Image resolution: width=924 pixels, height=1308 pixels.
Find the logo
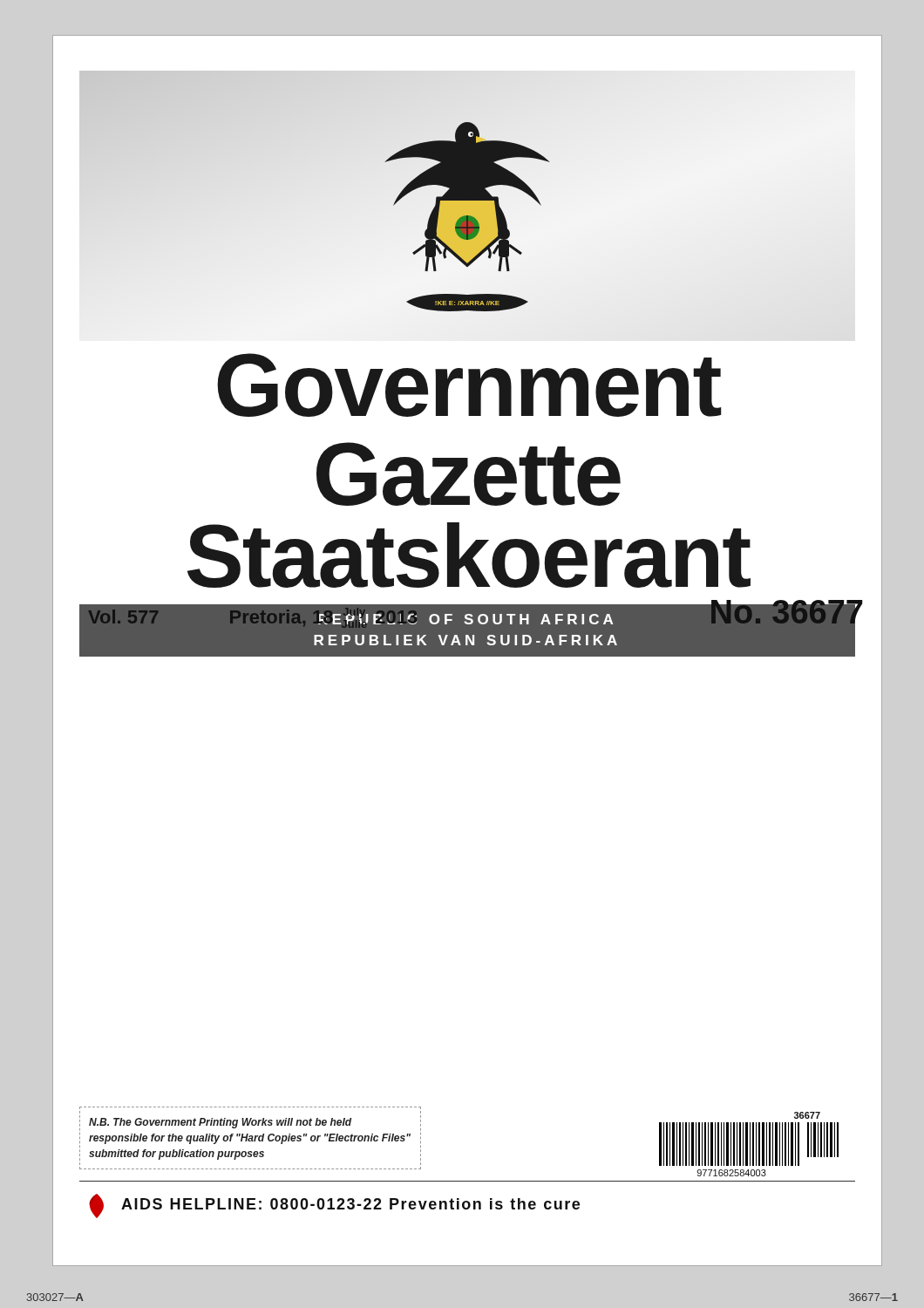point(467,206)
